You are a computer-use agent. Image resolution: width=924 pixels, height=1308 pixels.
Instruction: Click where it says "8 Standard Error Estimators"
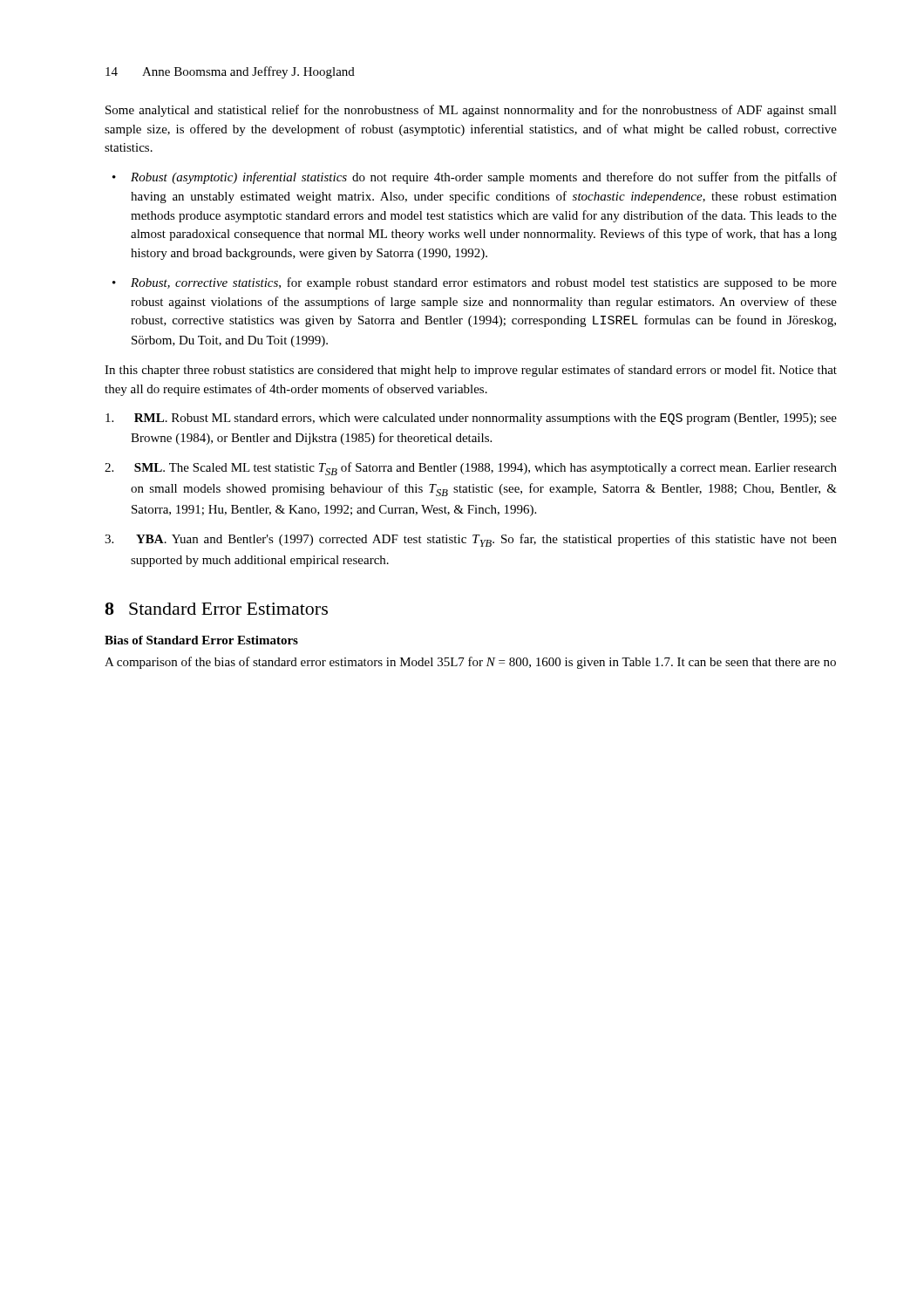[216, 608]
